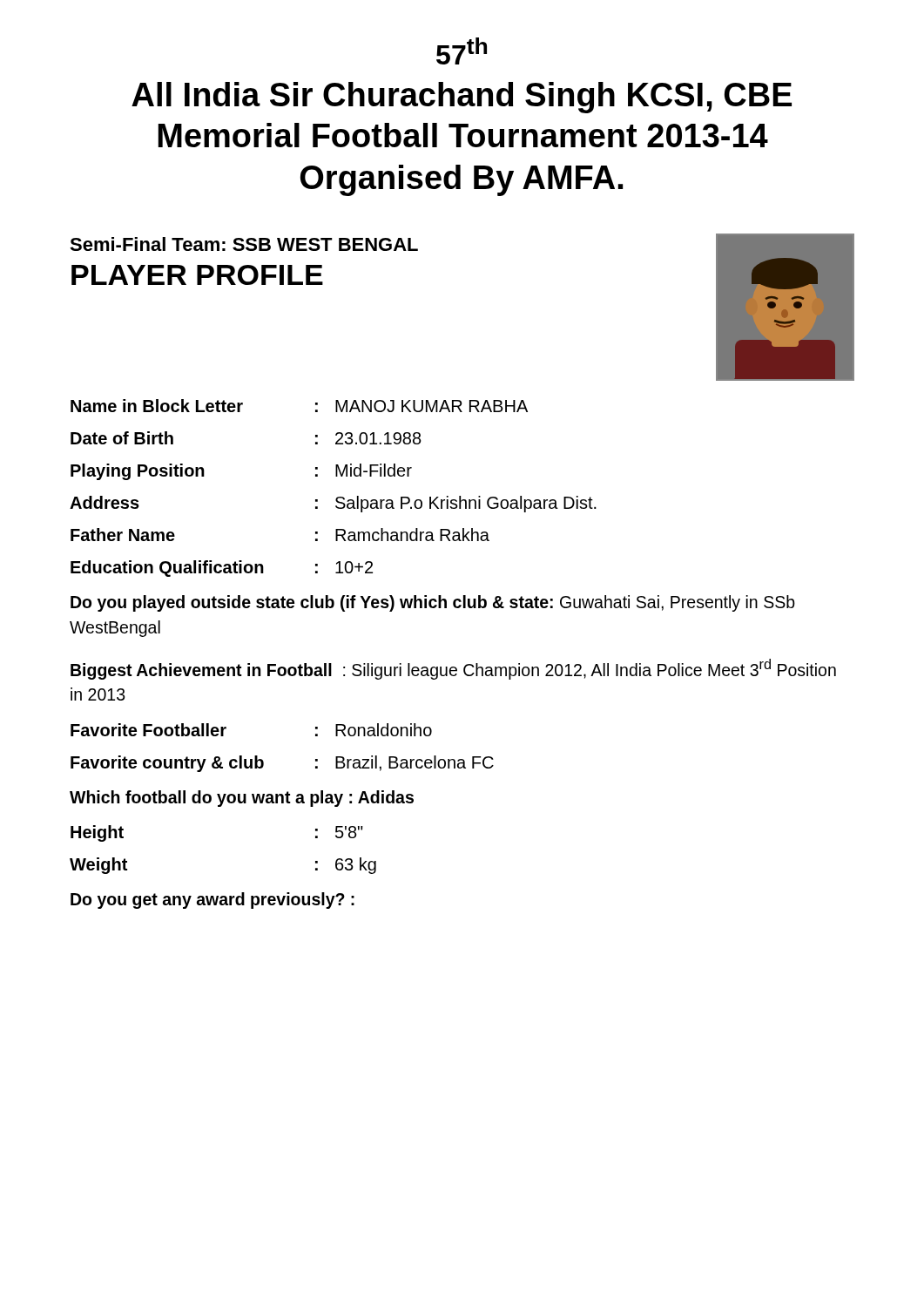Point to the text starting "Father Name : Ramchandra"
The height and width of the screenshot is (1307, 924).
(x=462, y=536)
